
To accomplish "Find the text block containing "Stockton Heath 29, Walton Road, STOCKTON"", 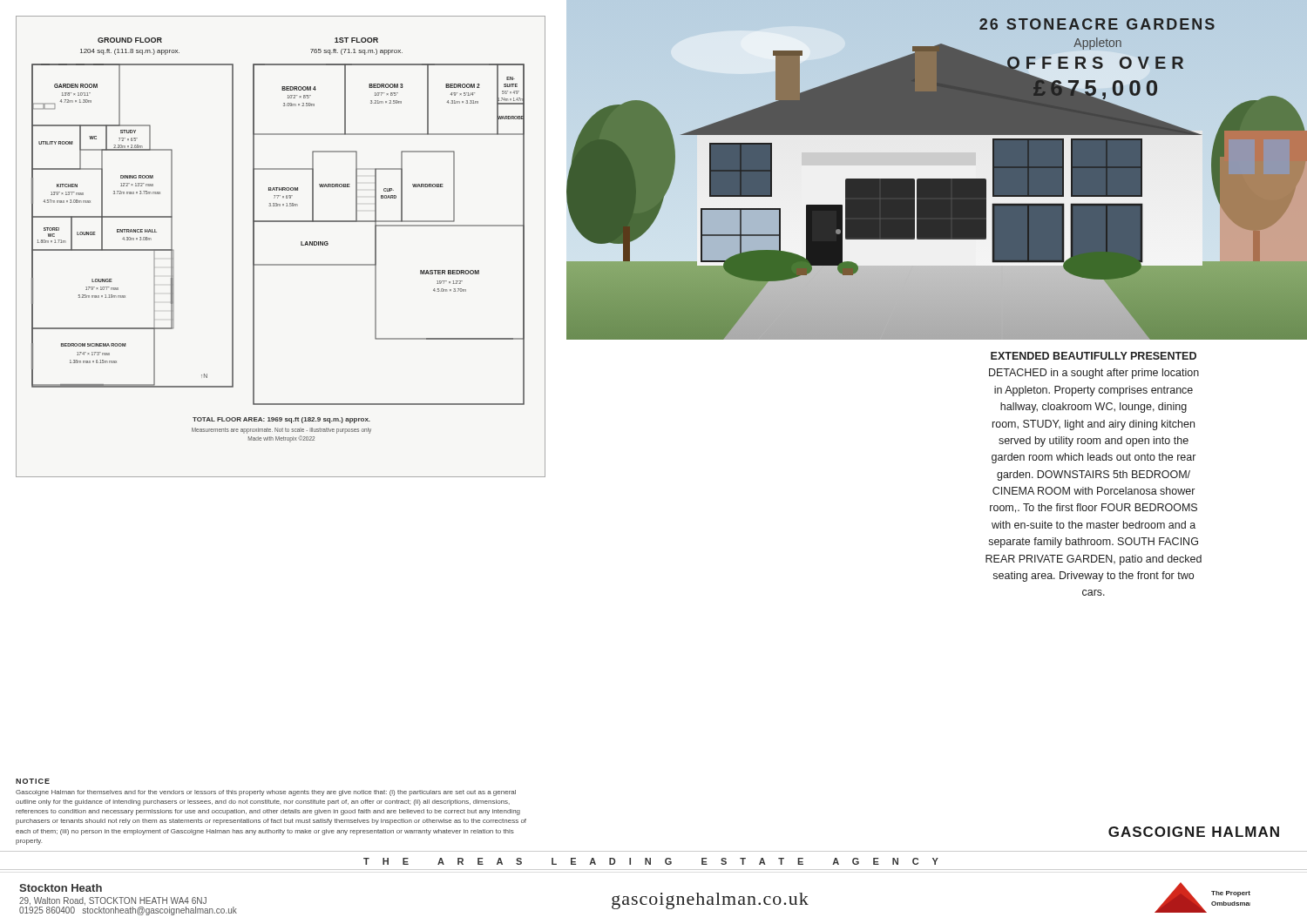I will [x=175, y=898].
